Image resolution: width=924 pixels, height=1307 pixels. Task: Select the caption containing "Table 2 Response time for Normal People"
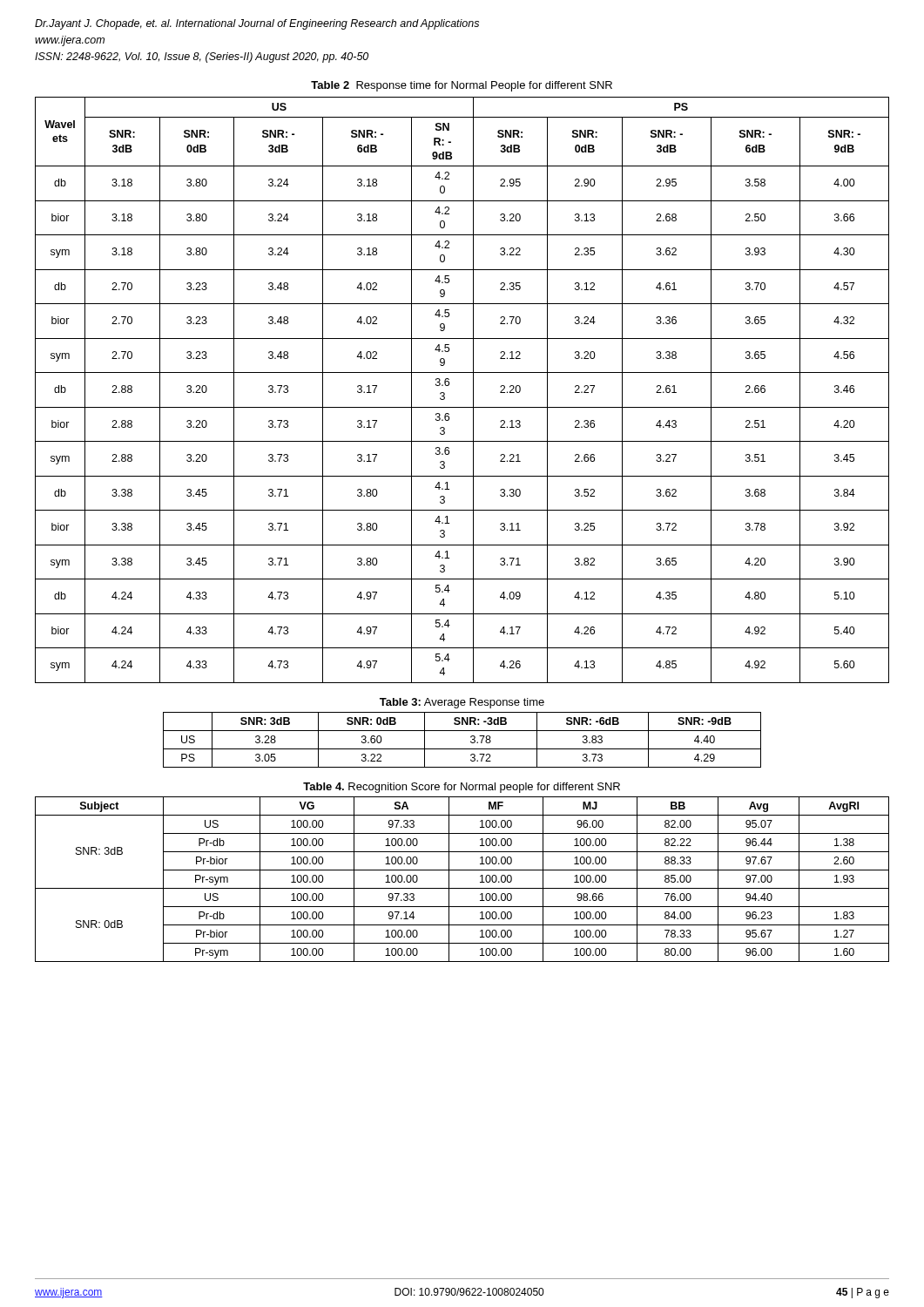tap(462, 85)
